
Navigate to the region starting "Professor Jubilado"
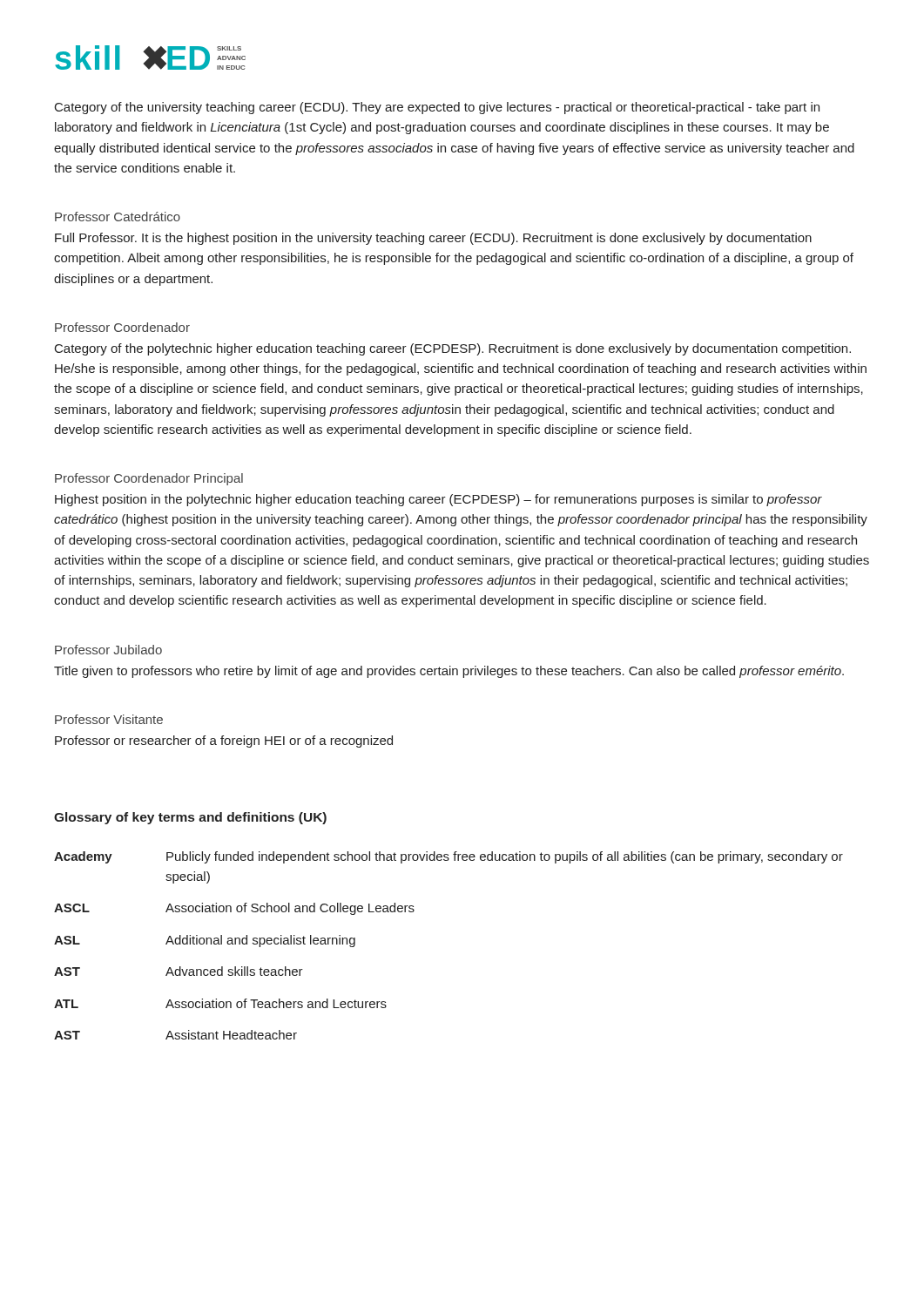pyautogui.click(x=108, y=649)
